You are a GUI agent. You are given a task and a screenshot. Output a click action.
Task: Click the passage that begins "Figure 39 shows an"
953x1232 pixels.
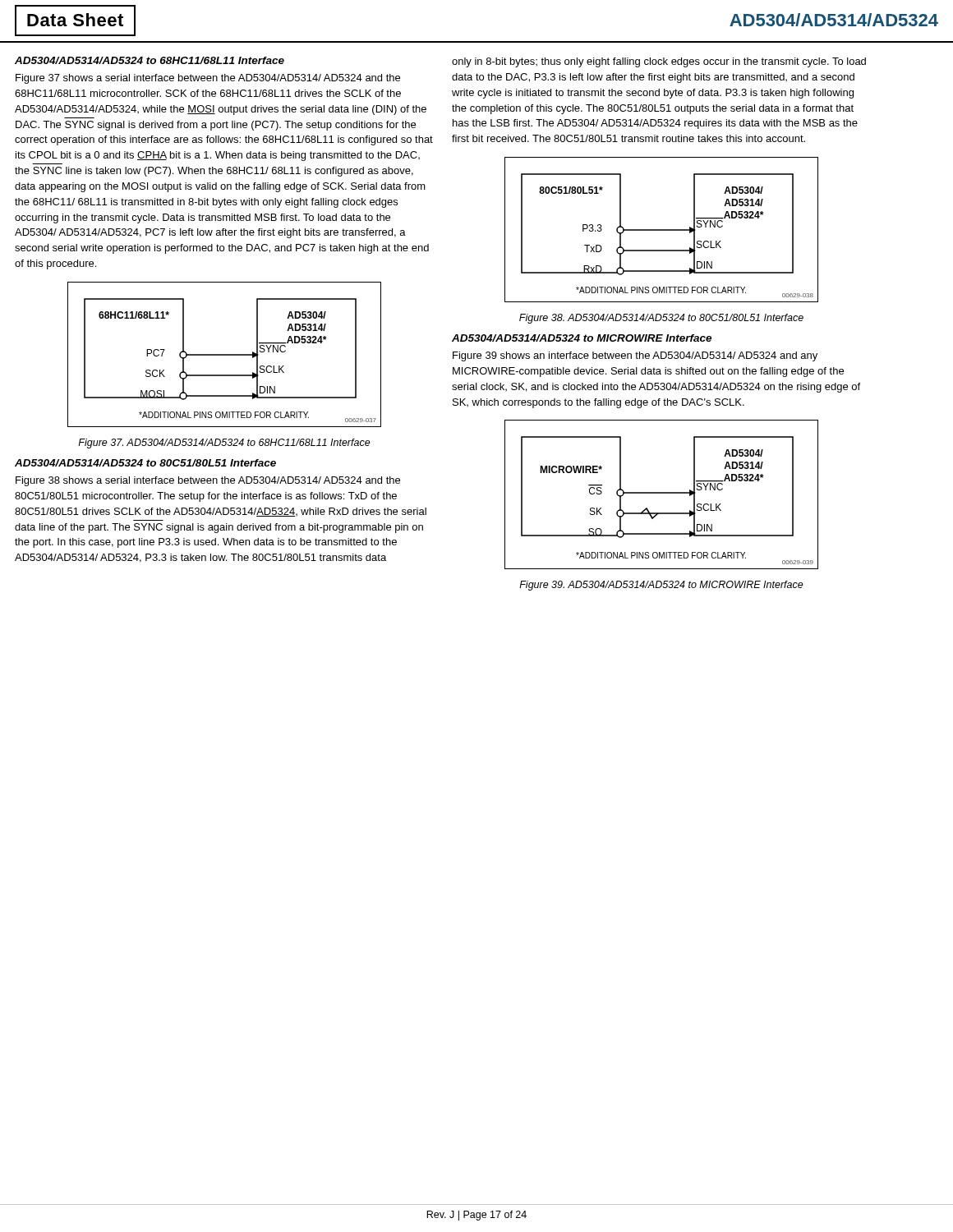[x=656, y=379]
